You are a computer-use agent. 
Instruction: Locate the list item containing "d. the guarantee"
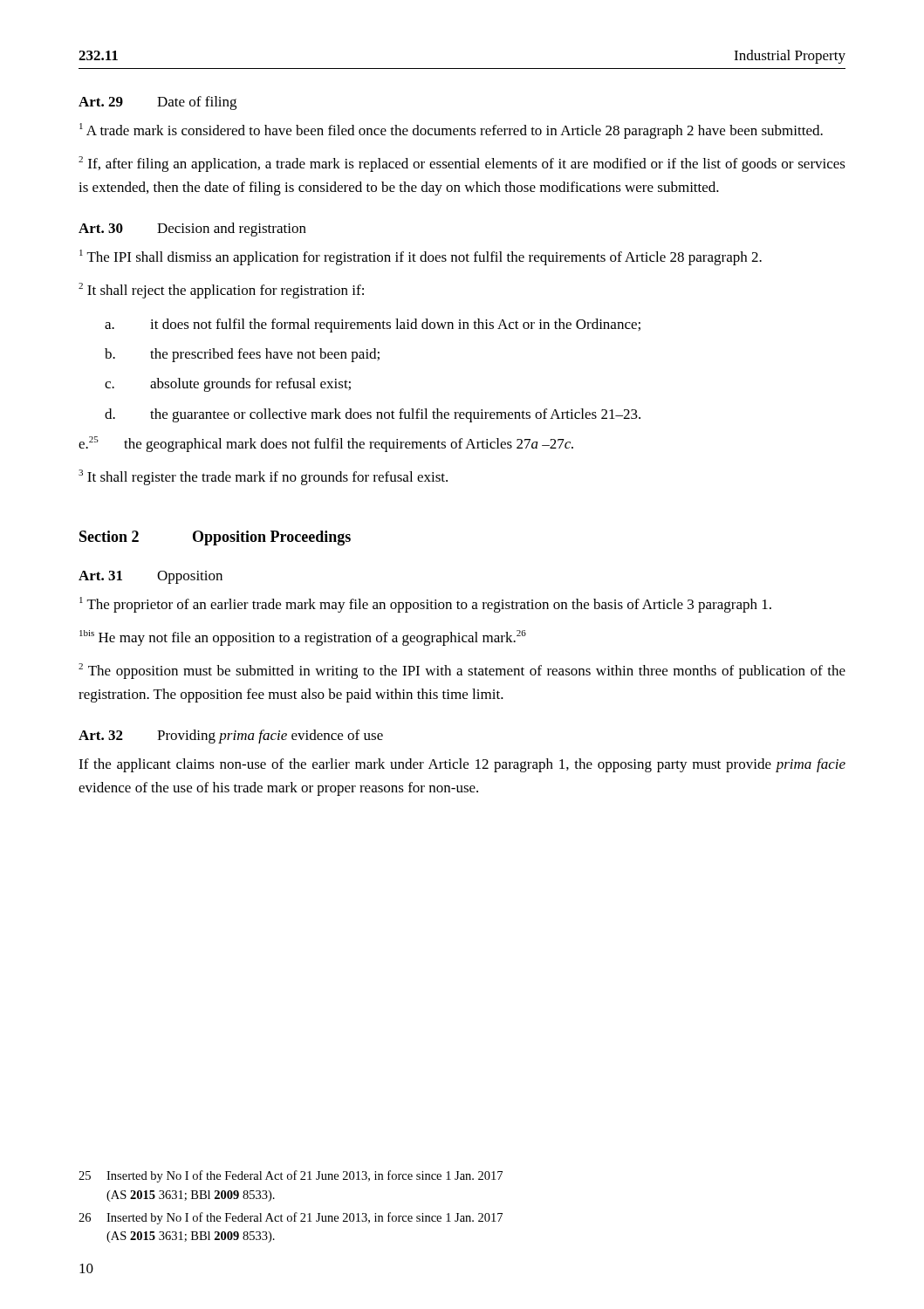pyautogui.click(x=462, y=414)
